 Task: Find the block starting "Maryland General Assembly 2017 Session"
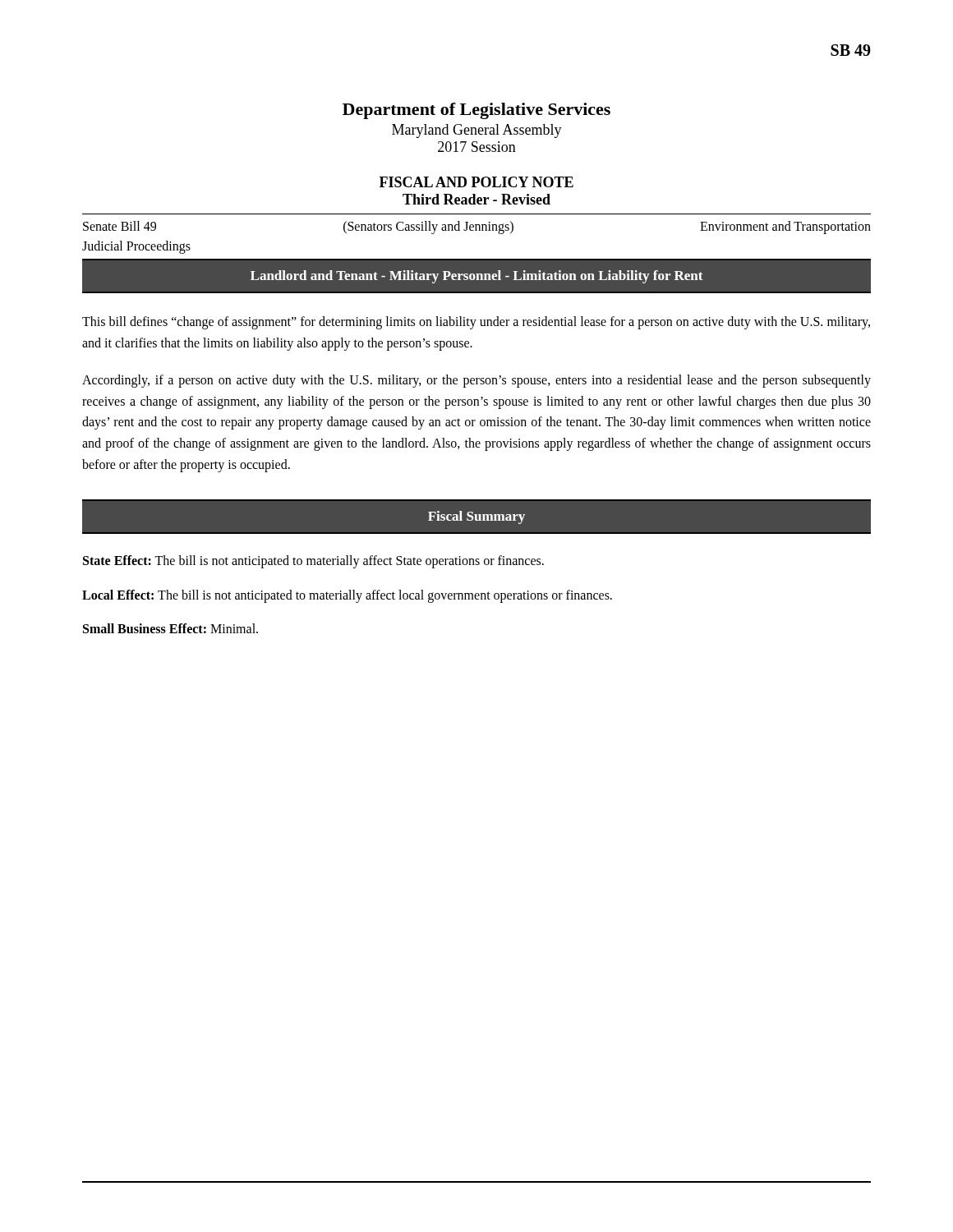click(476, 138)
